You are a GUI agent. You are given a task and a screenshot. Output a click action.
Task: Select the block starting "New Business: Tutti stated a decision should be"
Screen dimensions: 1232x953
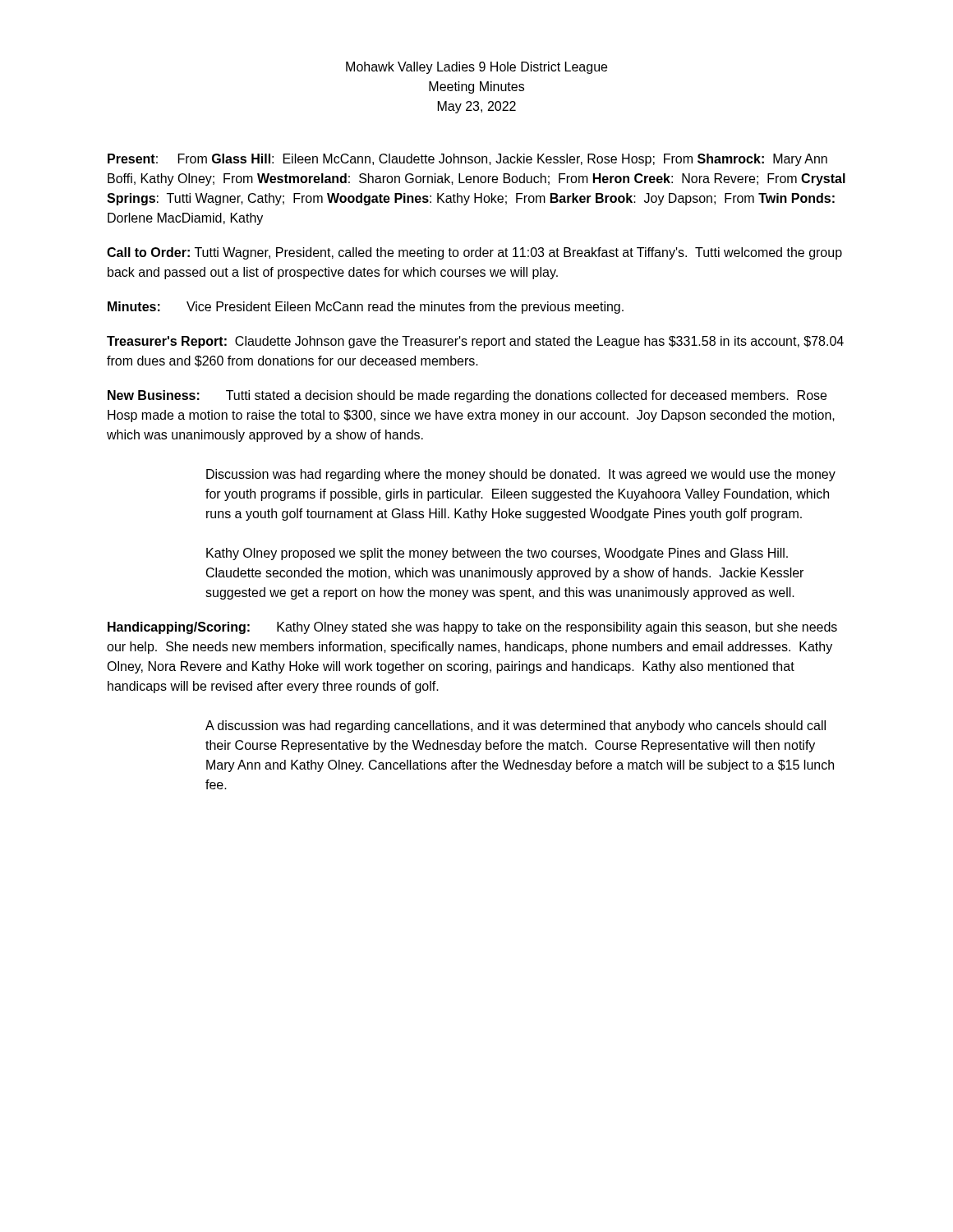[476, 496]
